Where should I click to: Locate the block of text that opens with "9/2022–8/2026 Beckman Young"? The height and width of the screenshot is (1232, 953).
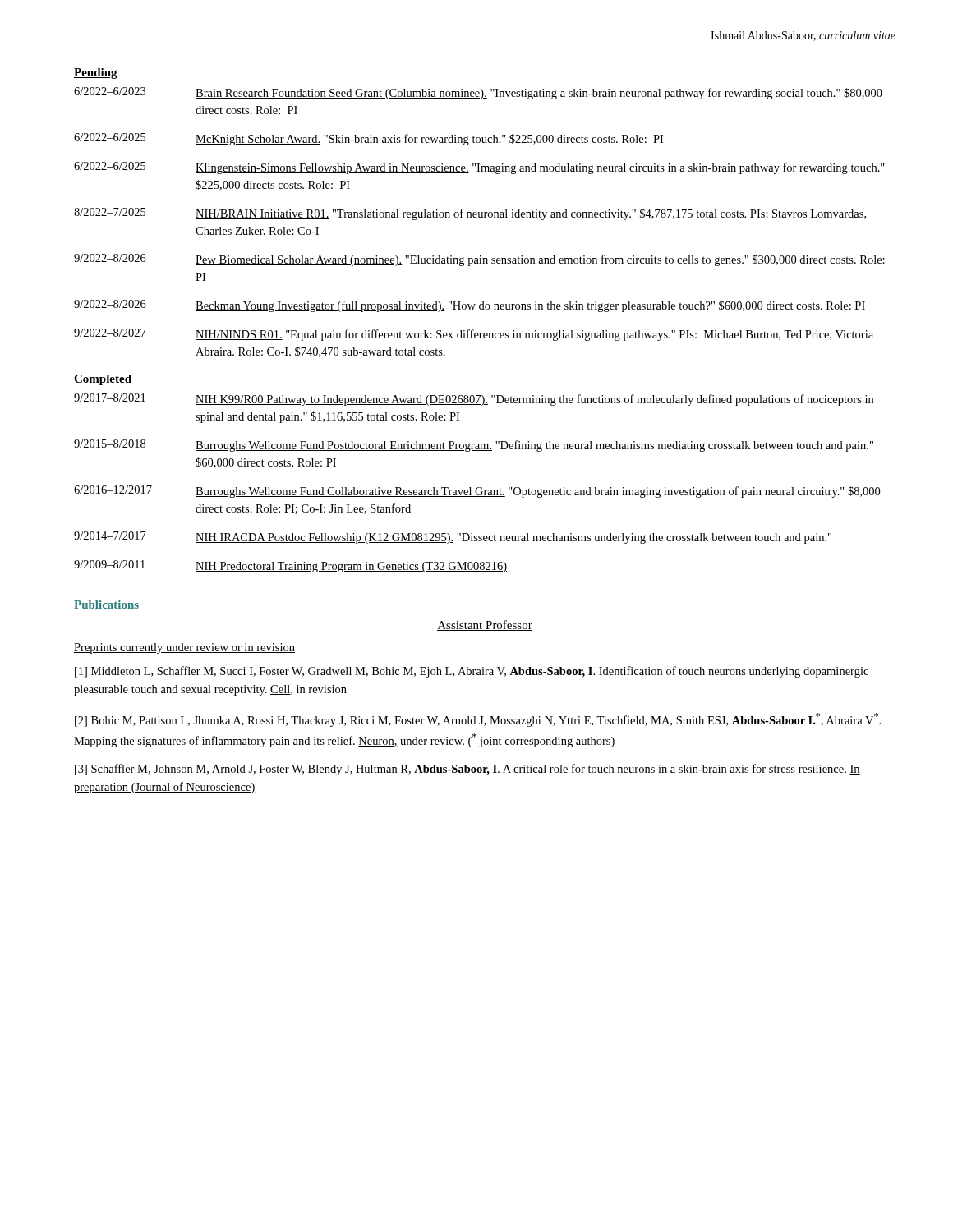485,306
